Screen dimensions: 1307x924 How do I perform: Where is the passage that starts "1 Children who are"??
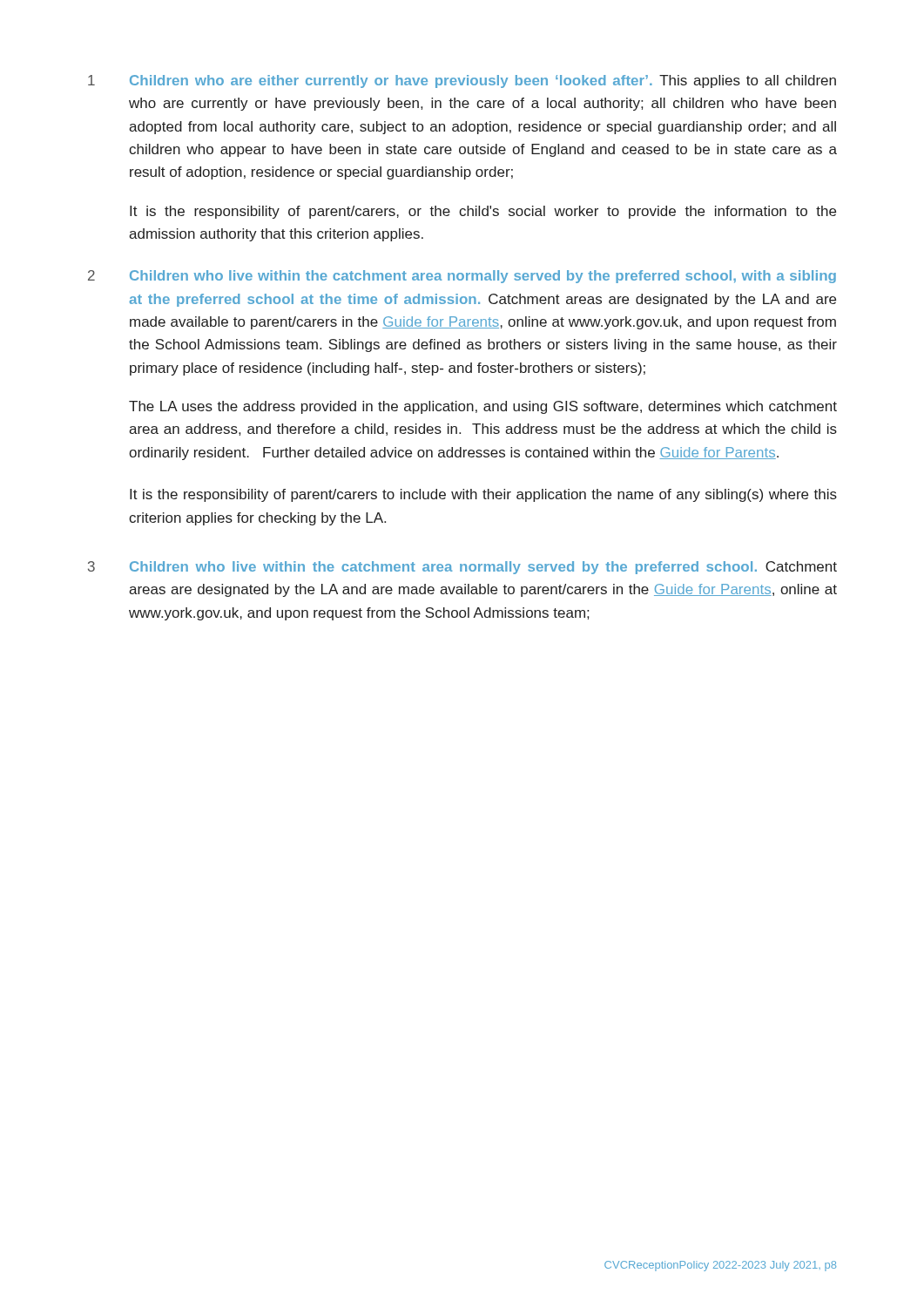(462, 127)
